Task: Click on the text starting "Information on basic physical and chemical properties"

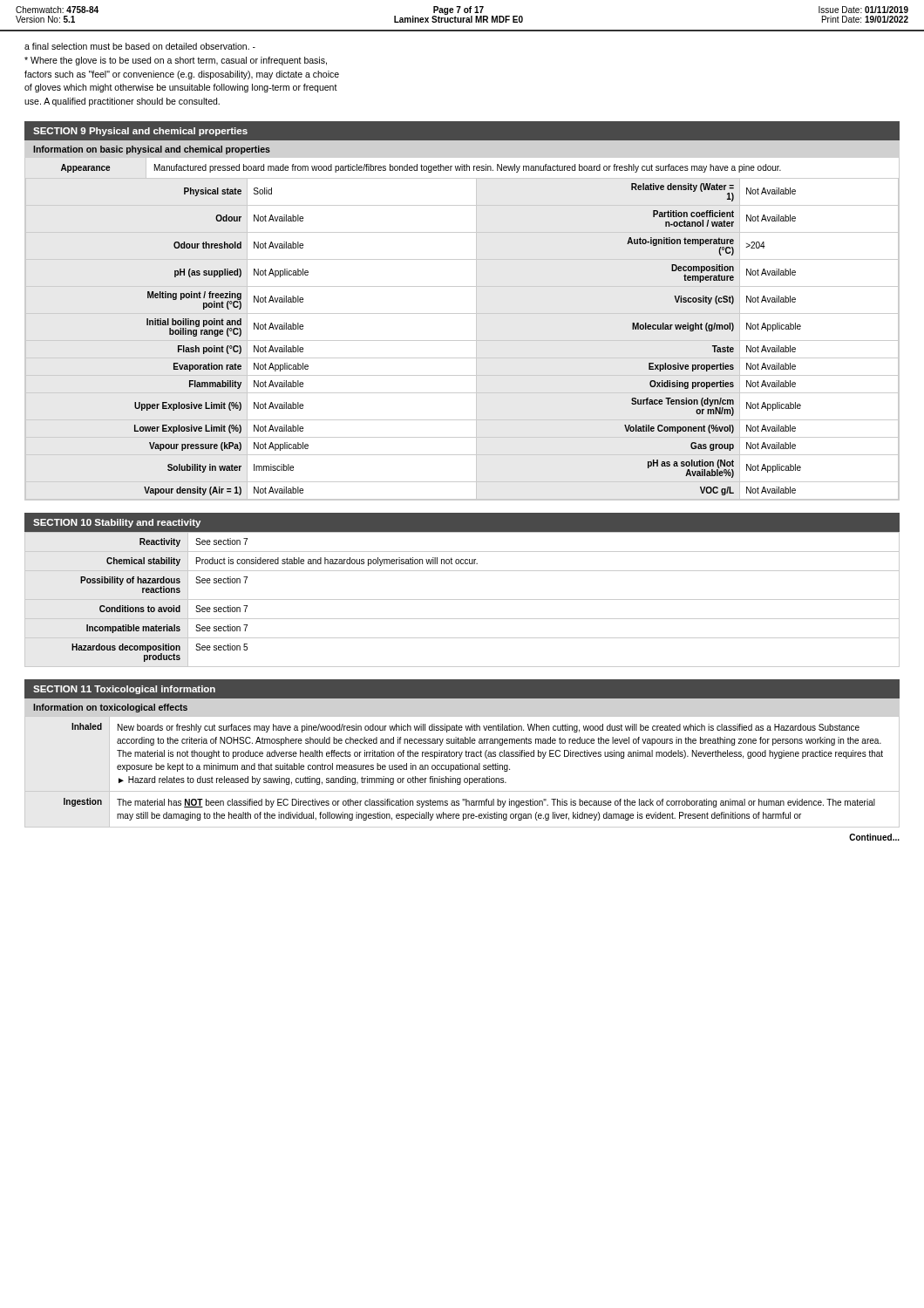Action: coord(152,149)
